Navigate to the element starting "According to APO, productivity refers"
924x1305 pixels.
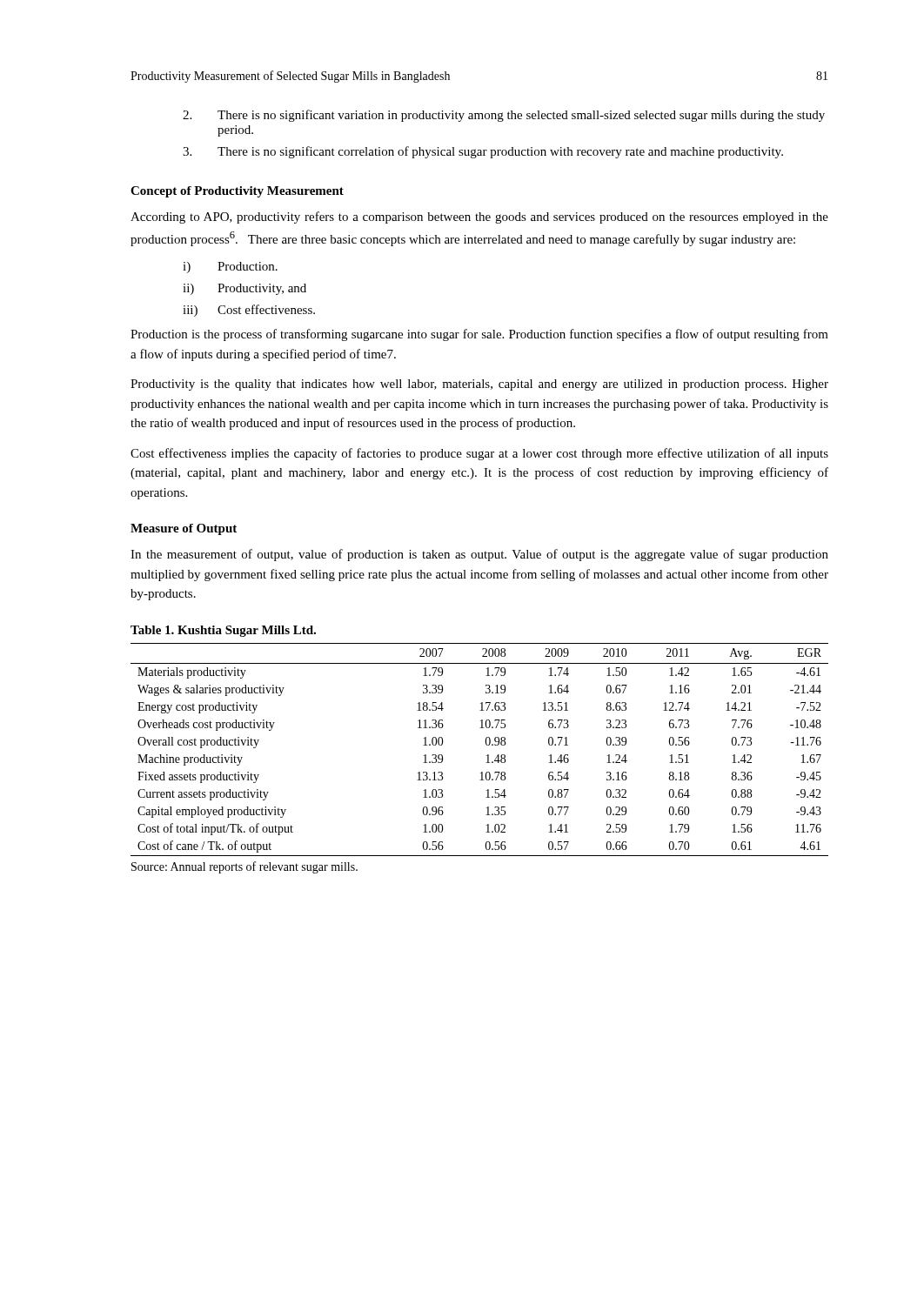point(479,228)
